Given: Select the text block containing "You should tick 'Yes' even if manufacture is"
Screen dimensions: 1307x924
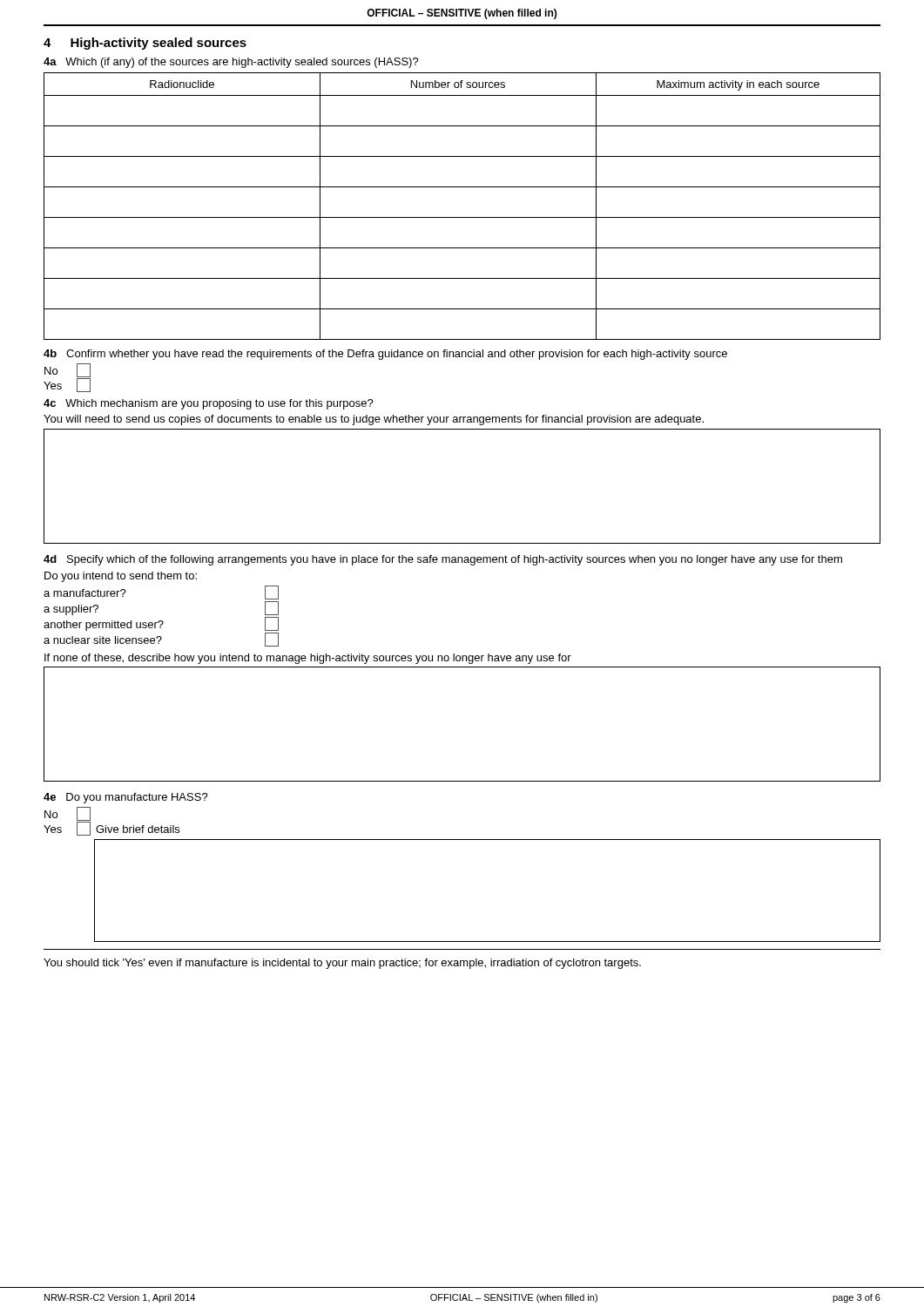Looking at the screenshot, I should pos(343,962).
